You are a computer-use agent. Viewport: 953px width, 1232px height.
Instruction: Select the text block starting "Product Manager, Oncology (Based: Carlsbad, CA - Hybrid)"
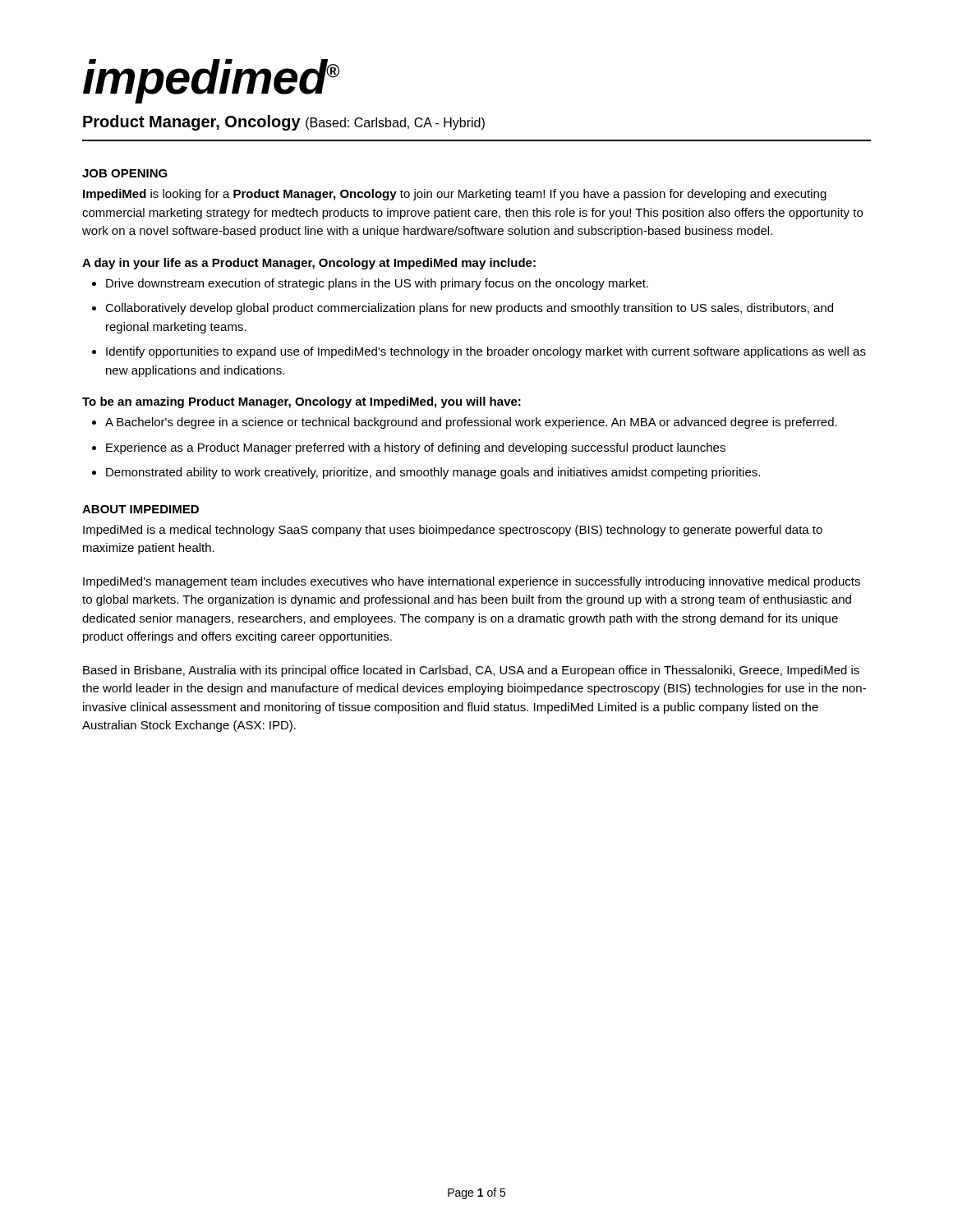pyautogui.click(x=476, y=122)
